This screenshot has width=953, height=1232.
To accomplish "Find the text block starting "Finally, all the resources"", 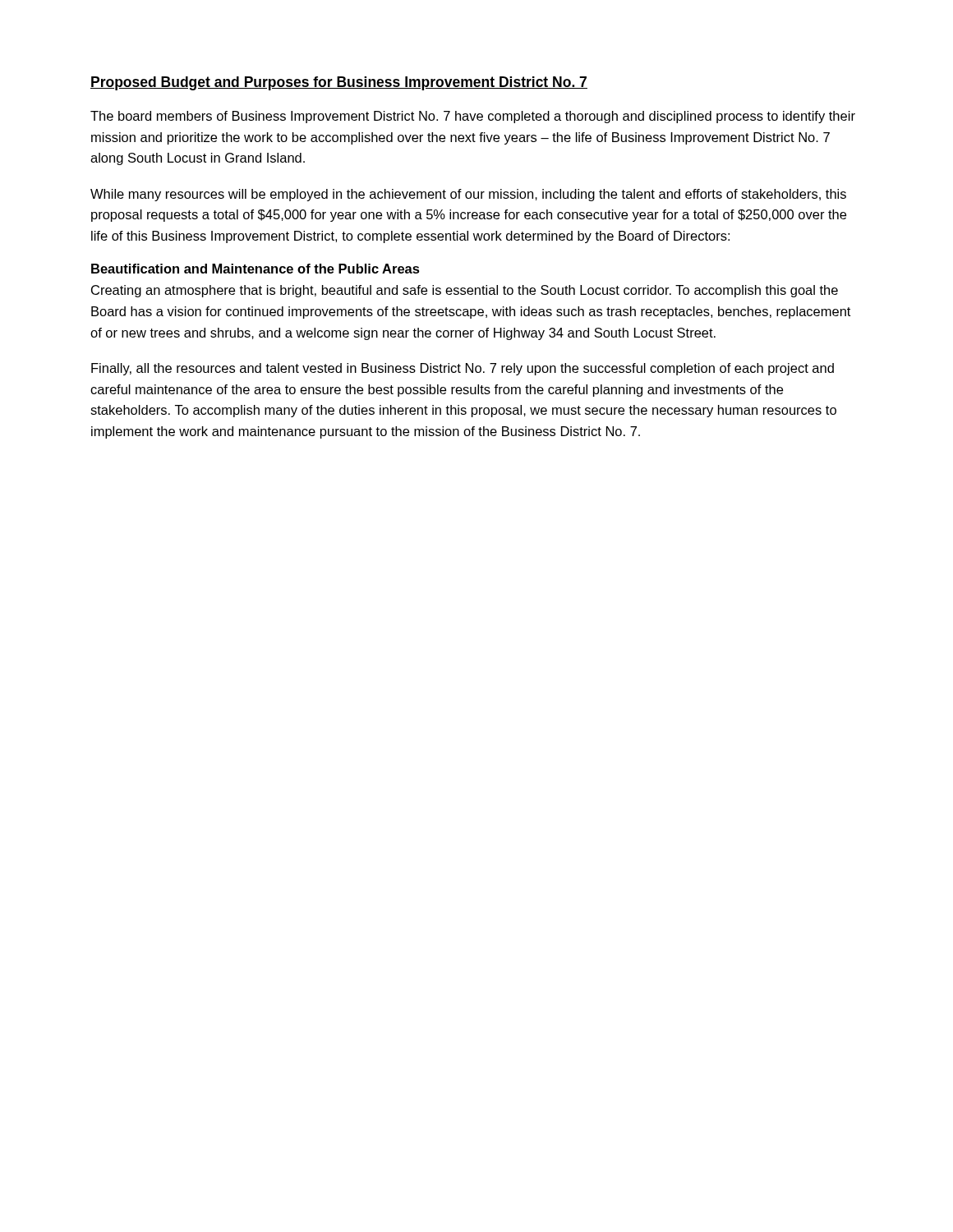I will pyautogui.click(x=464, y=399).
